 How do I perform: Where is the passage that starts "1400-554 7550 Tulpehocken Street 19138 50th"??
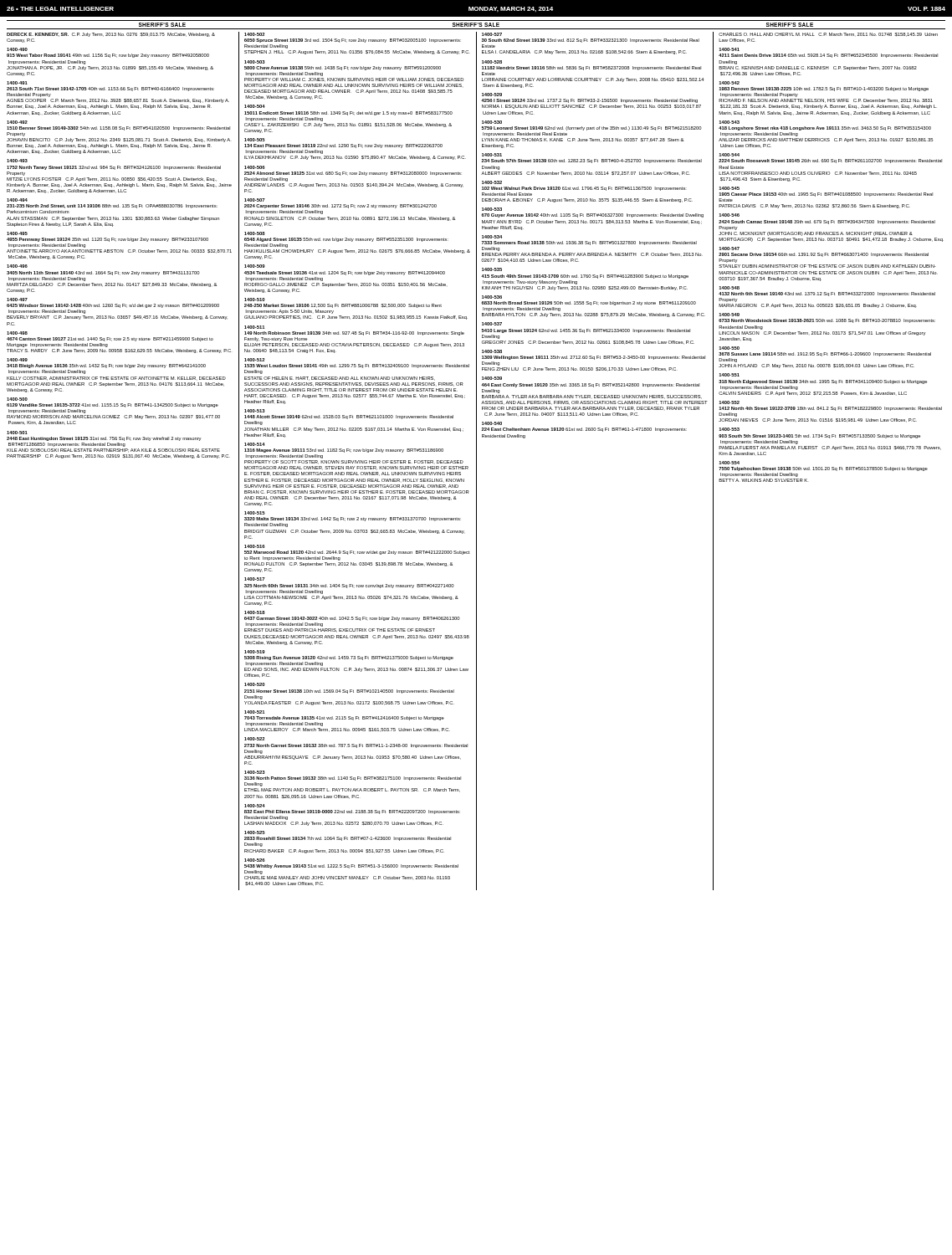tap(823, 472)
